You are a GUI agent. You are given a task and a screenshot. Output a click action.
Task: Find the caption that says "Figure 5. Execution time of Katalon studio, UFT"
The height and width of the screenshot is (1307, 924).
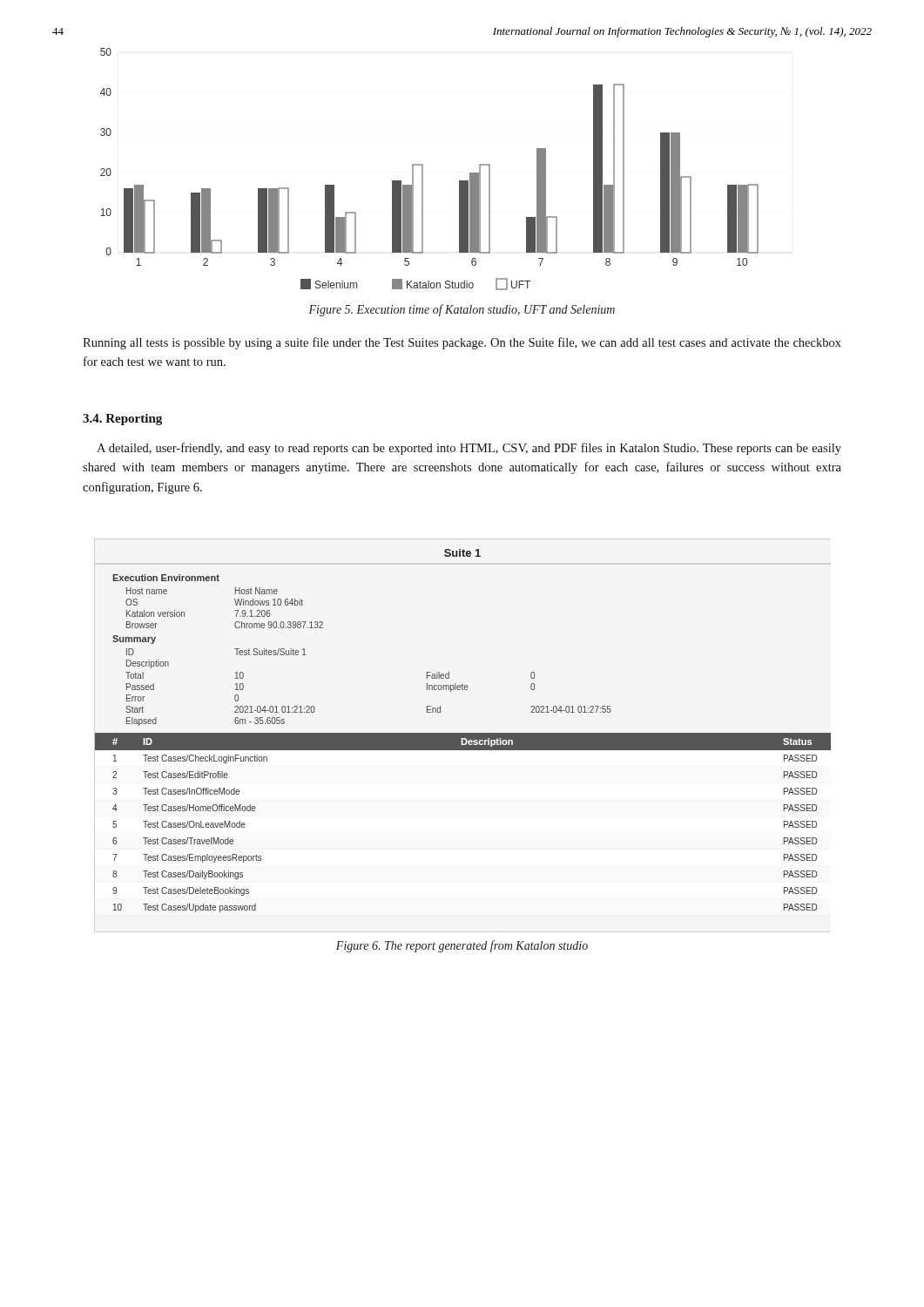tap(462, 310)
